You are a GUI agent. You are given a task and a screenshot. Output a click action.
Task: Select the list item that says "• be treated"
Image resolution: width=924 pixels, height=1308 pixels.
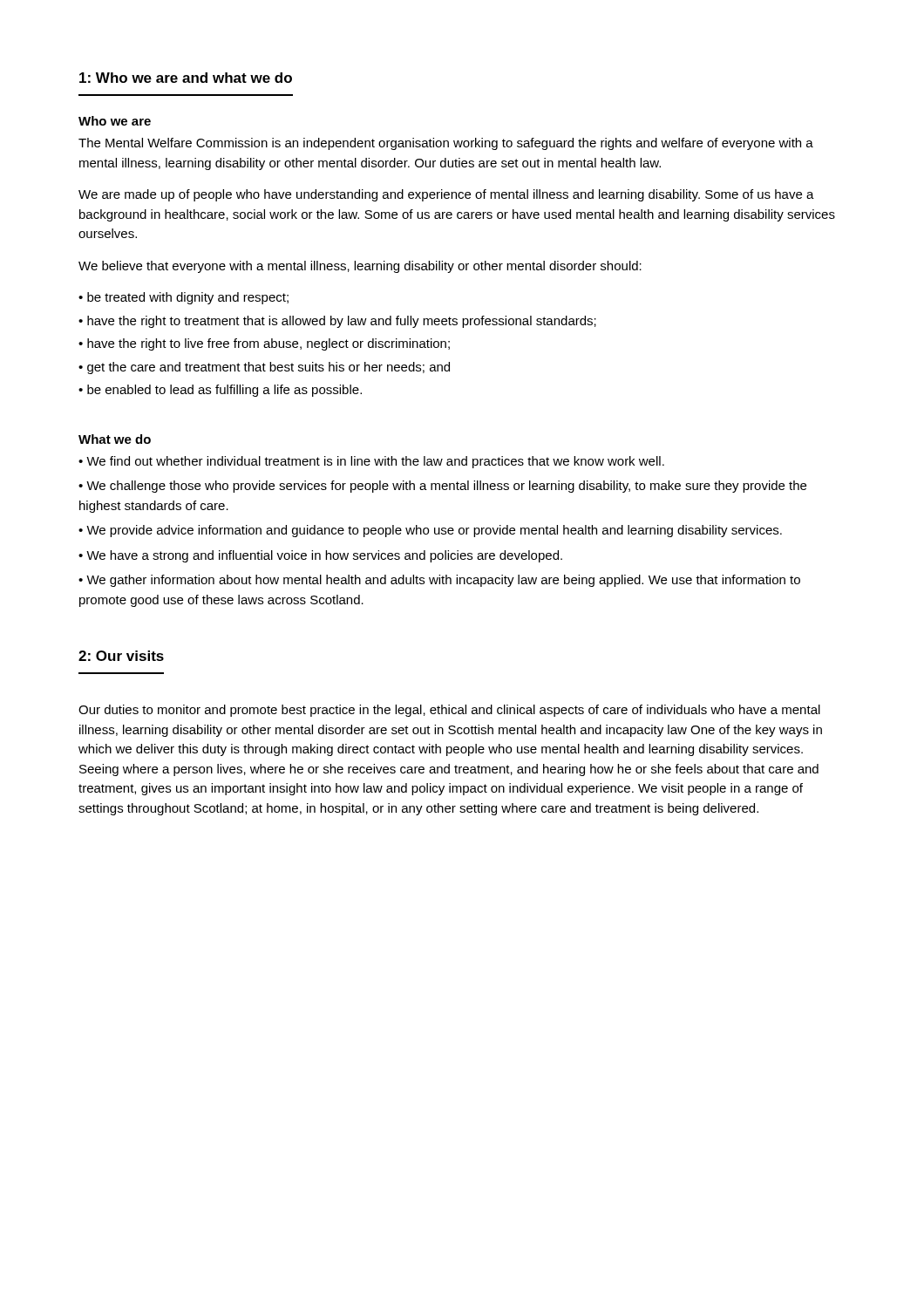[184, 297]
